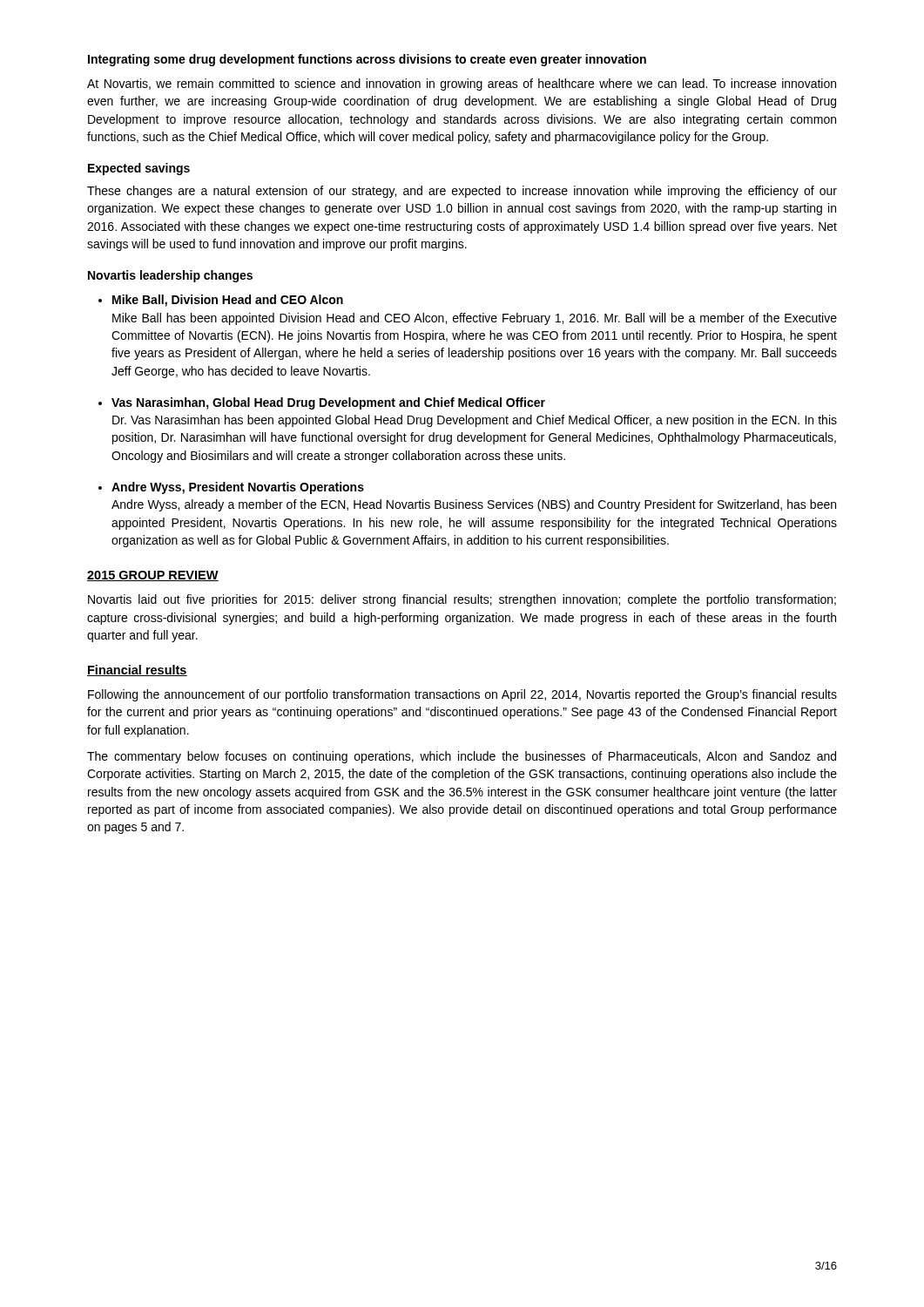Where does it say "Financial results"?

[137, 670]
